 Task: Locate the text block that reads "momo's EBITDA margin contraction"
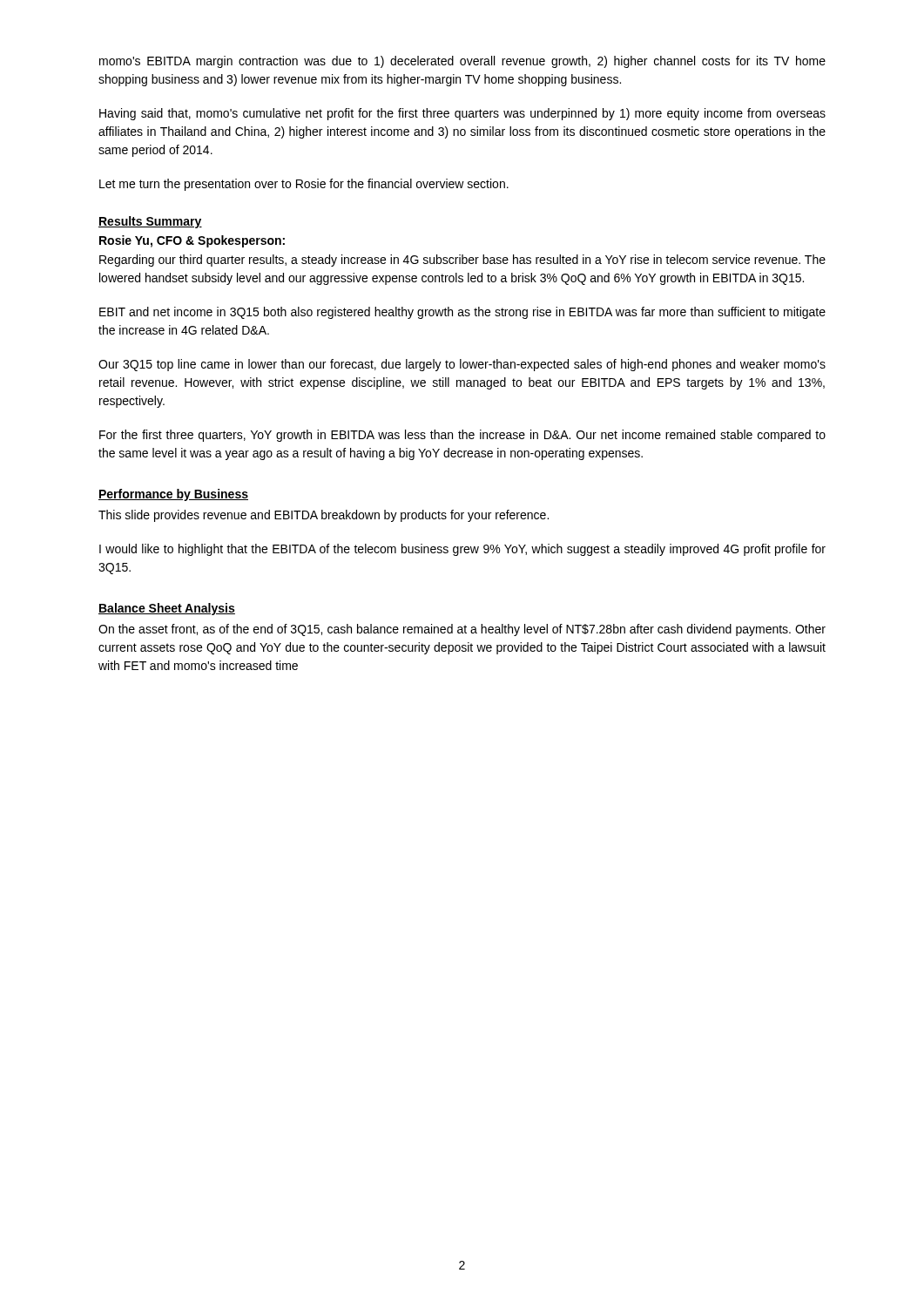pyautogui.click(x=462, y=71)
